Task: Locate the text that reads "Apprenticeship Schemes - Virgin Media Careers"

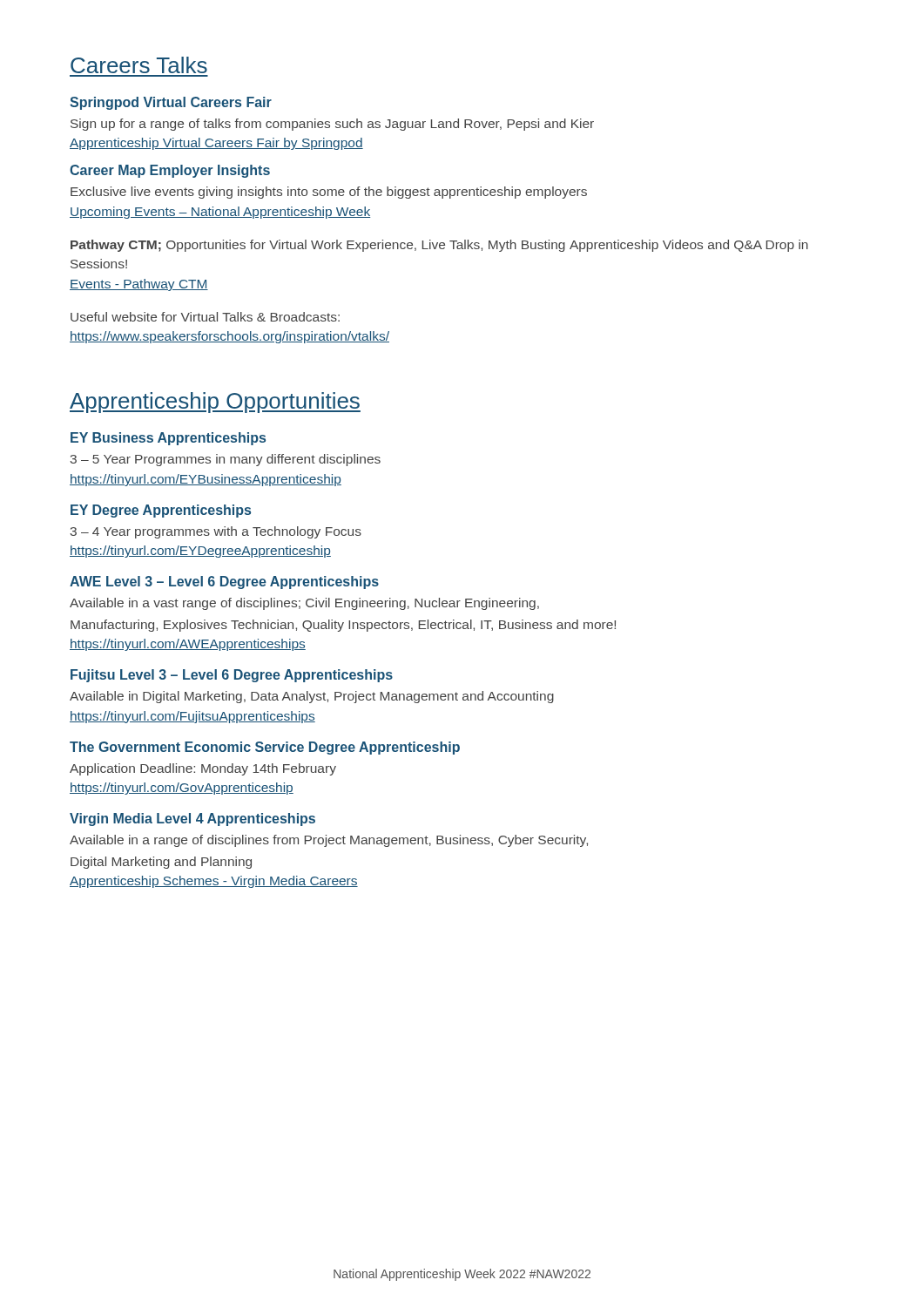Action: pyautogui.click(x=214, y=882)
